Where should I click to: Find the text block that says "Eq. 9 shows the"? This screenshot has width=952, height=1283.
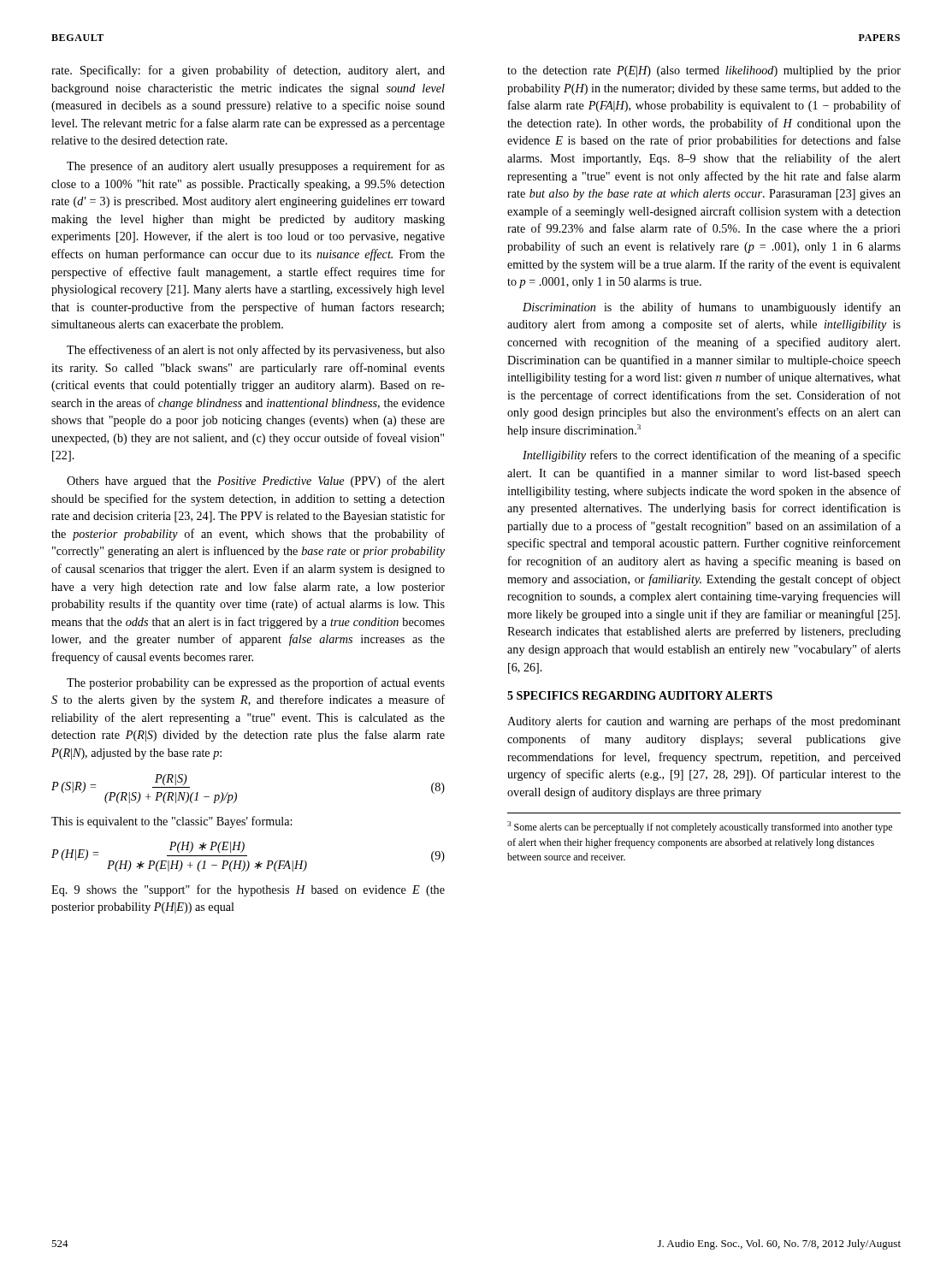248,898
